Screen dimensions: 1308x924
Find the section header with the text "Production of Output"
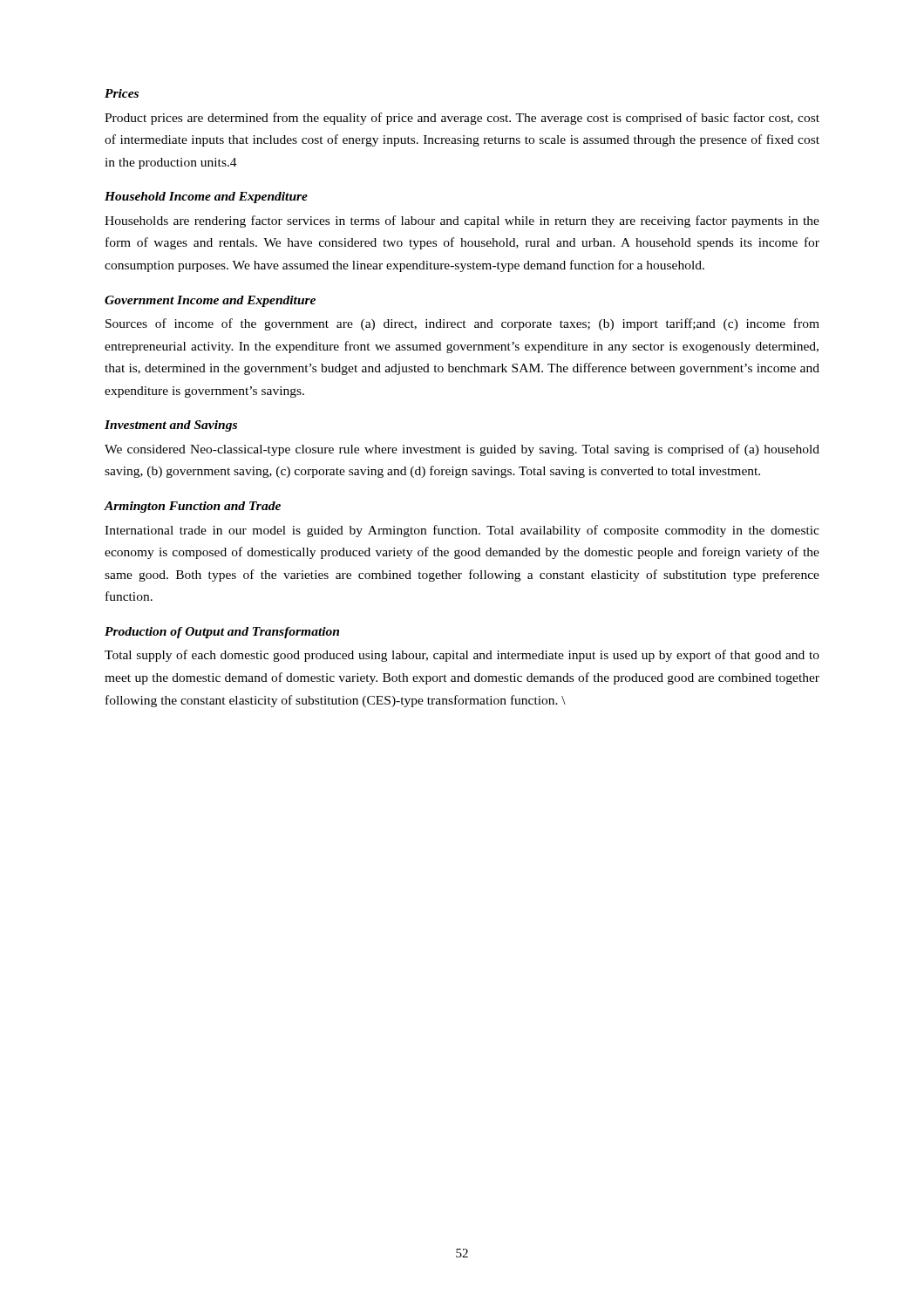(222, 631)
